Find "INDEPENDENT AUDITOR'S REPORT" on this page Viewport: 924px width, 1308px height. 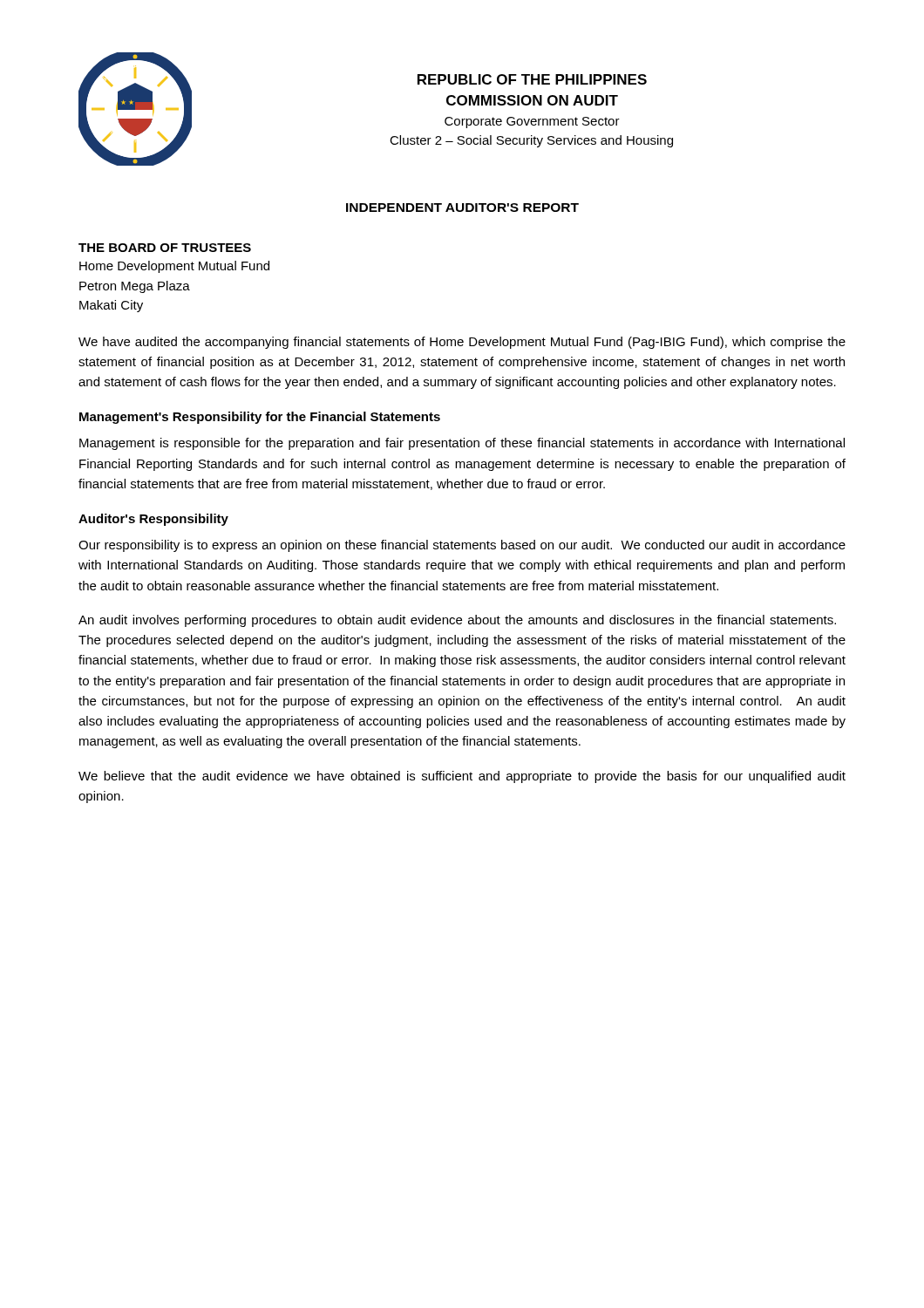(462, 207)
